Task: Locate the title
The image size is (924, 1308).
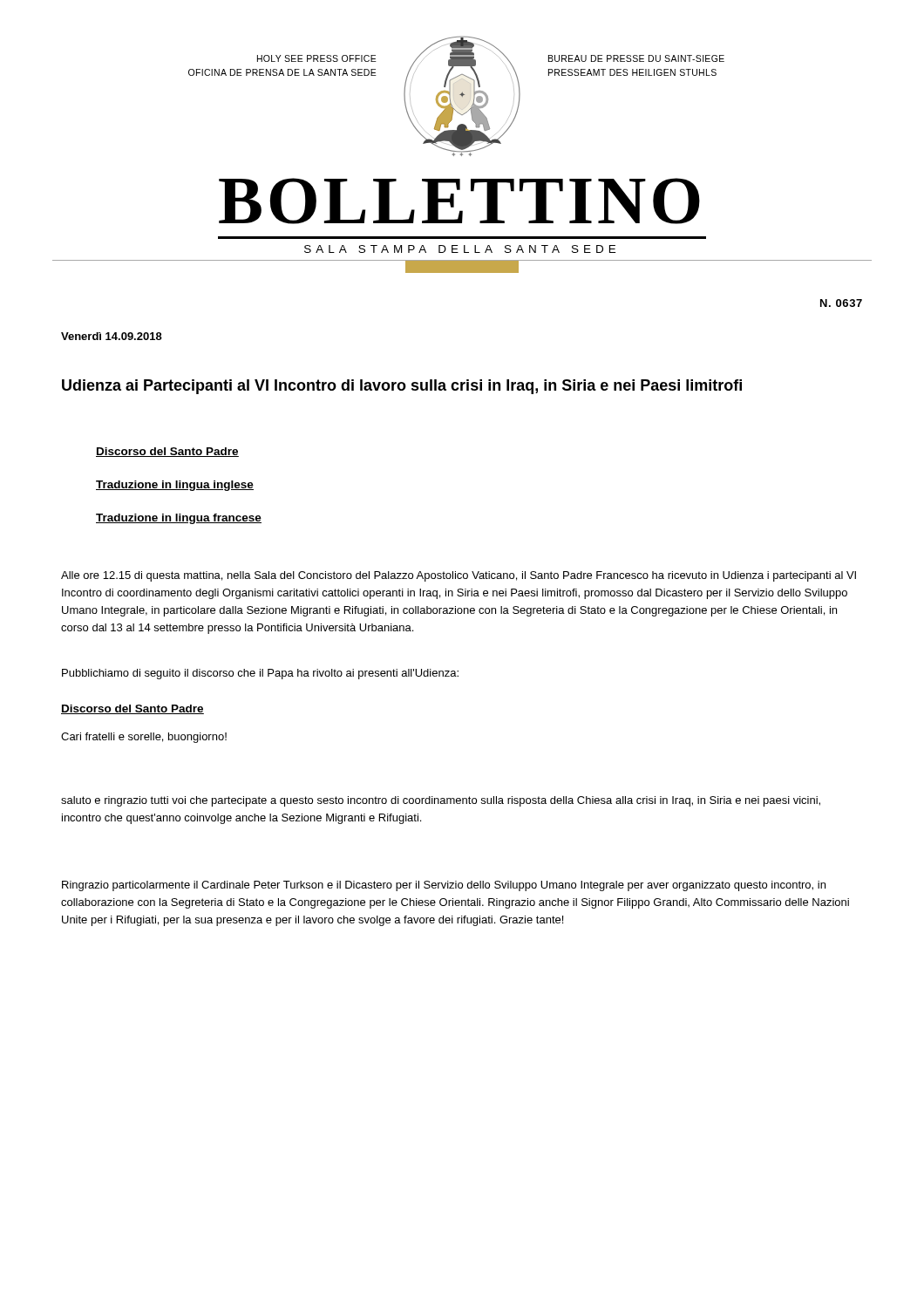Action: 462,202
